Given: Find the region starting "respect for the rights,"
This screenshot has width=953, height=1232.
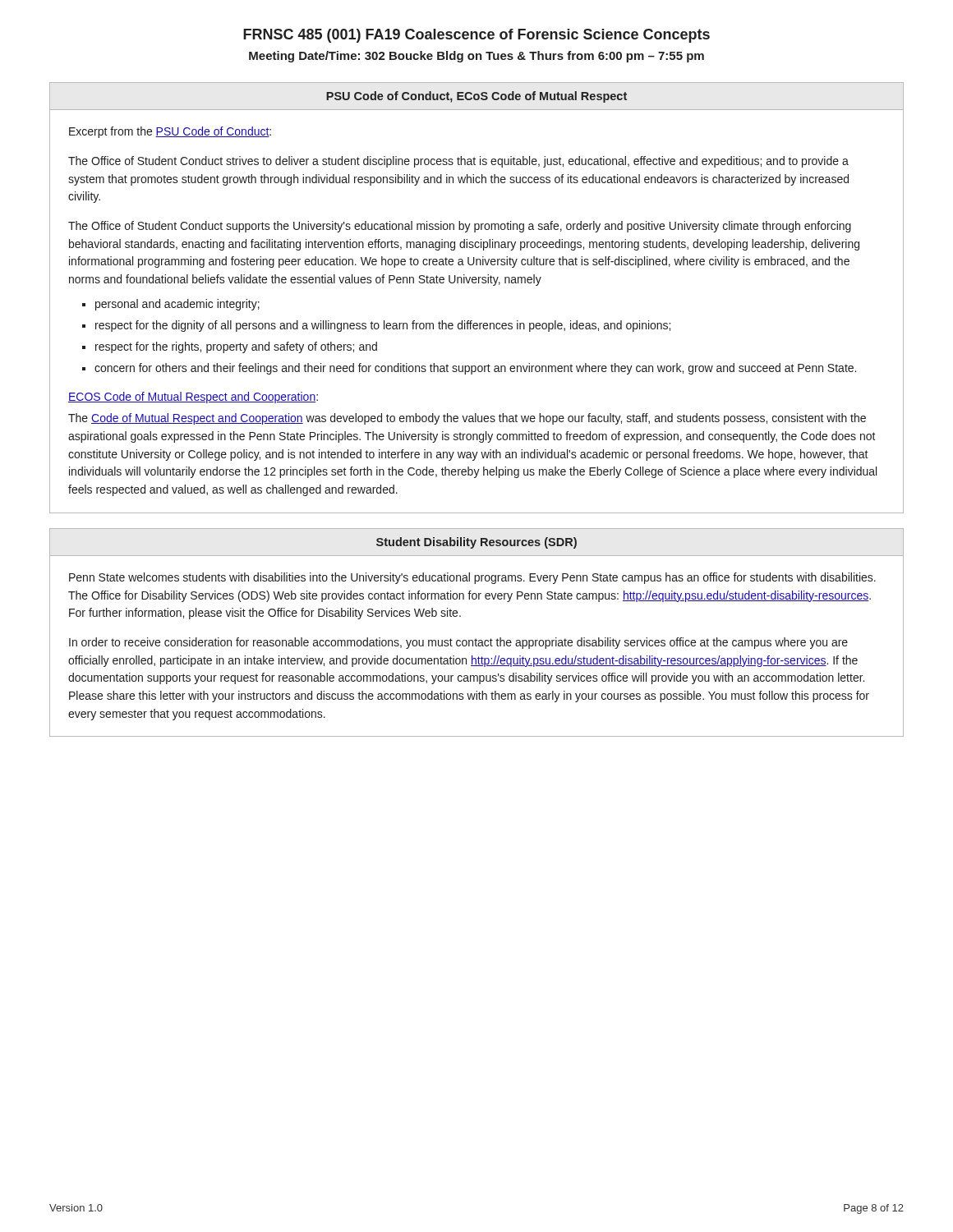Looking at the screenshot, I should point(236,346).
